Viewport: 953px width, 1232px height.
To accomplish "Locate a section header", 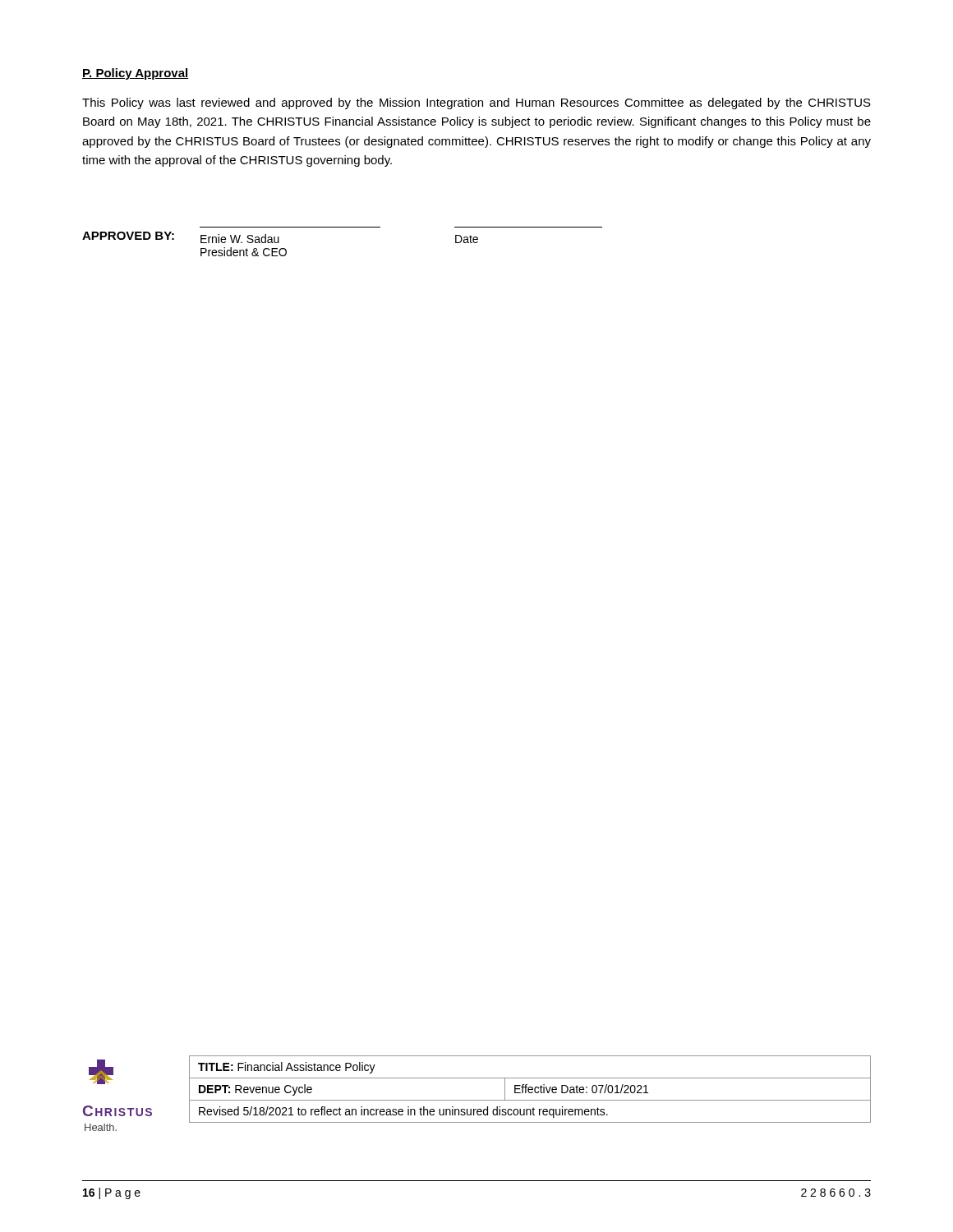I will (x=135, y=73).
